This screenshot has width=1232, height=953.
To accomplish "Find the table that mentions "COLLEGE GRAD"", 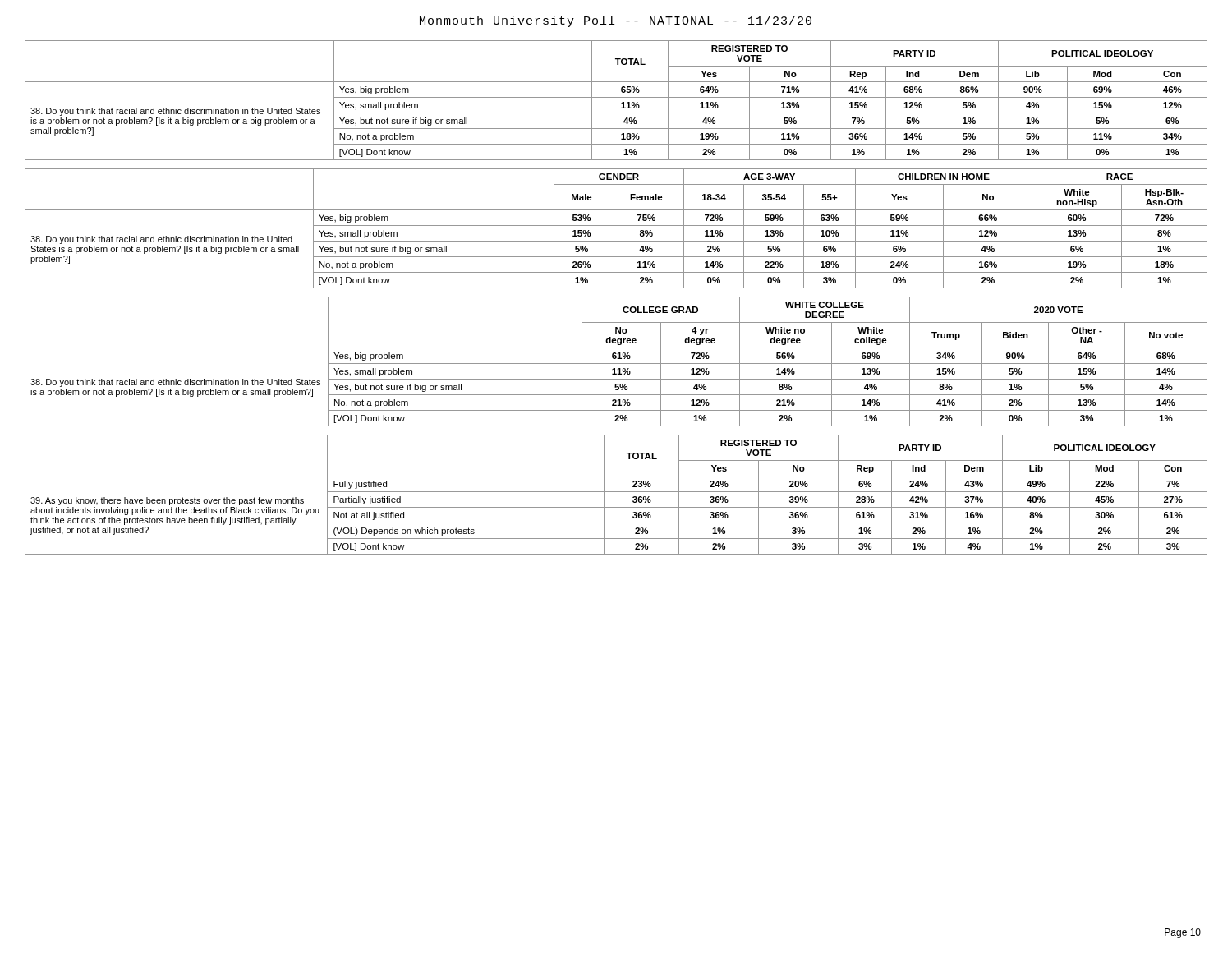I will click(x=616, y=361).
